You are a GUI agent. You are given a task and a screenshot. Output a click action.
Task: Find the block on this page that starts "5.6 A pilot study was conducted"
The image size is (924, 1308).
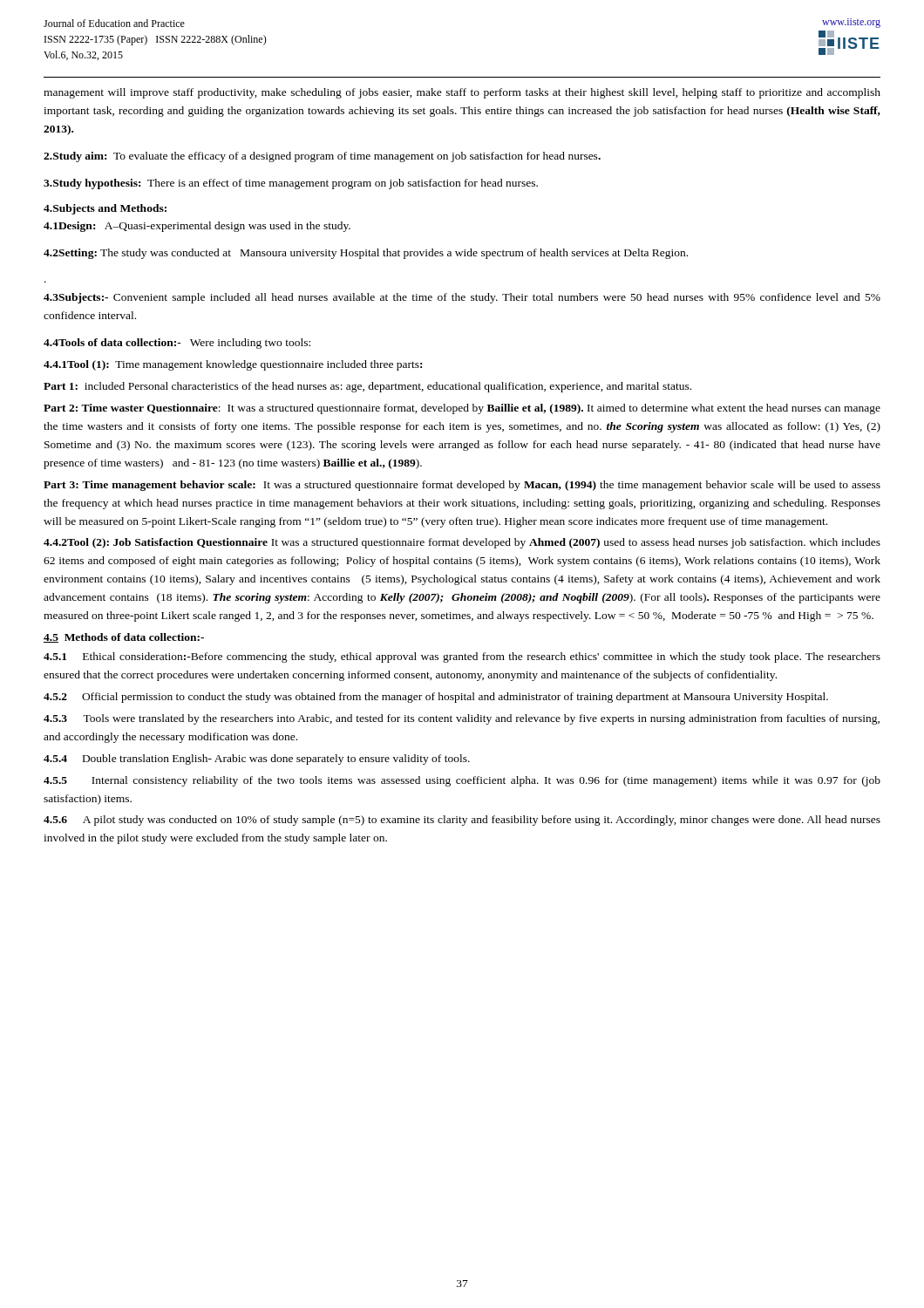(462, 829)
